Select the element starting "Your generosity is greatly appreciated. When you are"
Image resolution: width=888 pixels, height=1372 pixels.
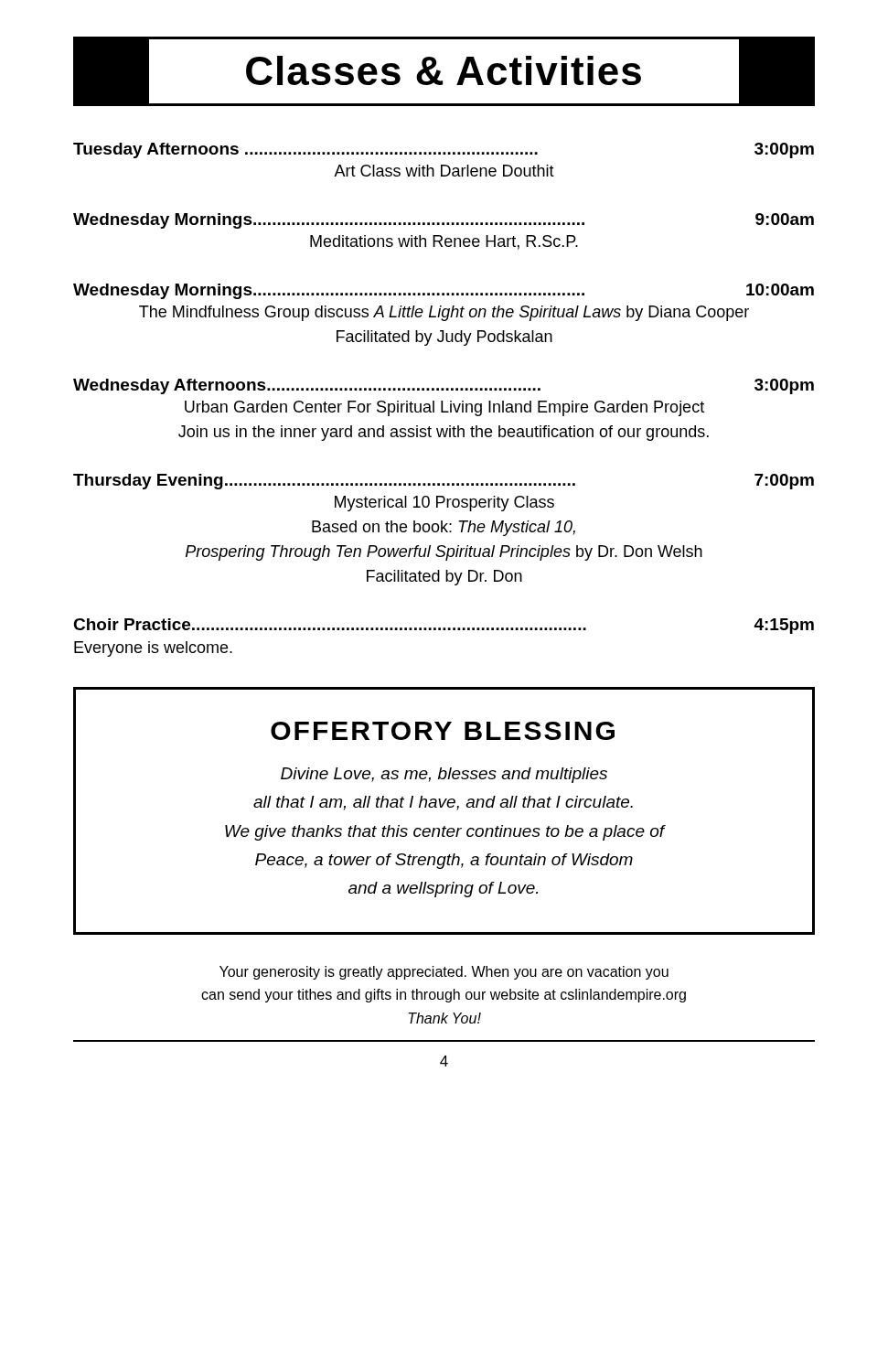pyautogui.click(x=444, y=995)
